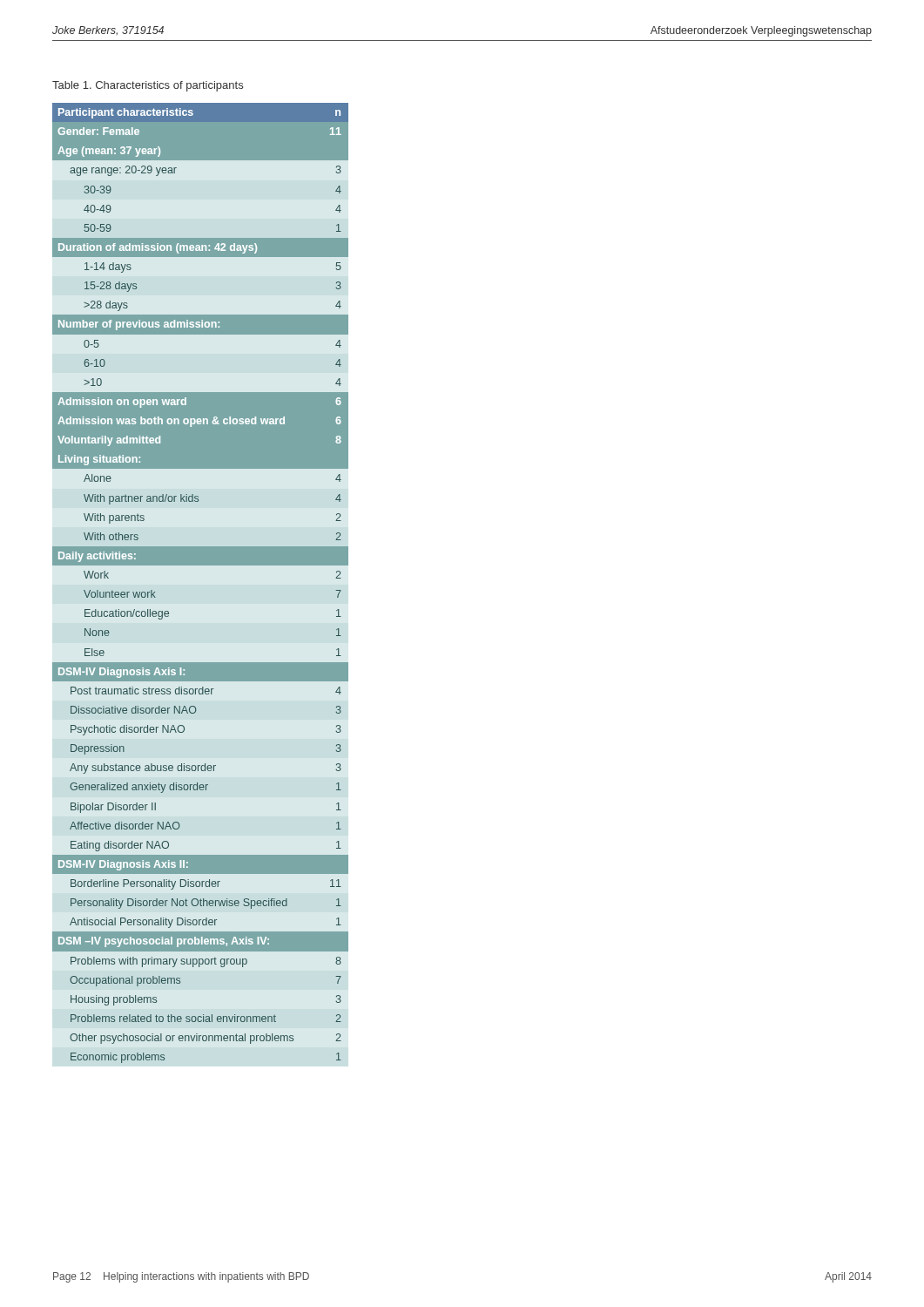The image size is (924, 1307).
Task: Find the table
Action: (200, 585)
